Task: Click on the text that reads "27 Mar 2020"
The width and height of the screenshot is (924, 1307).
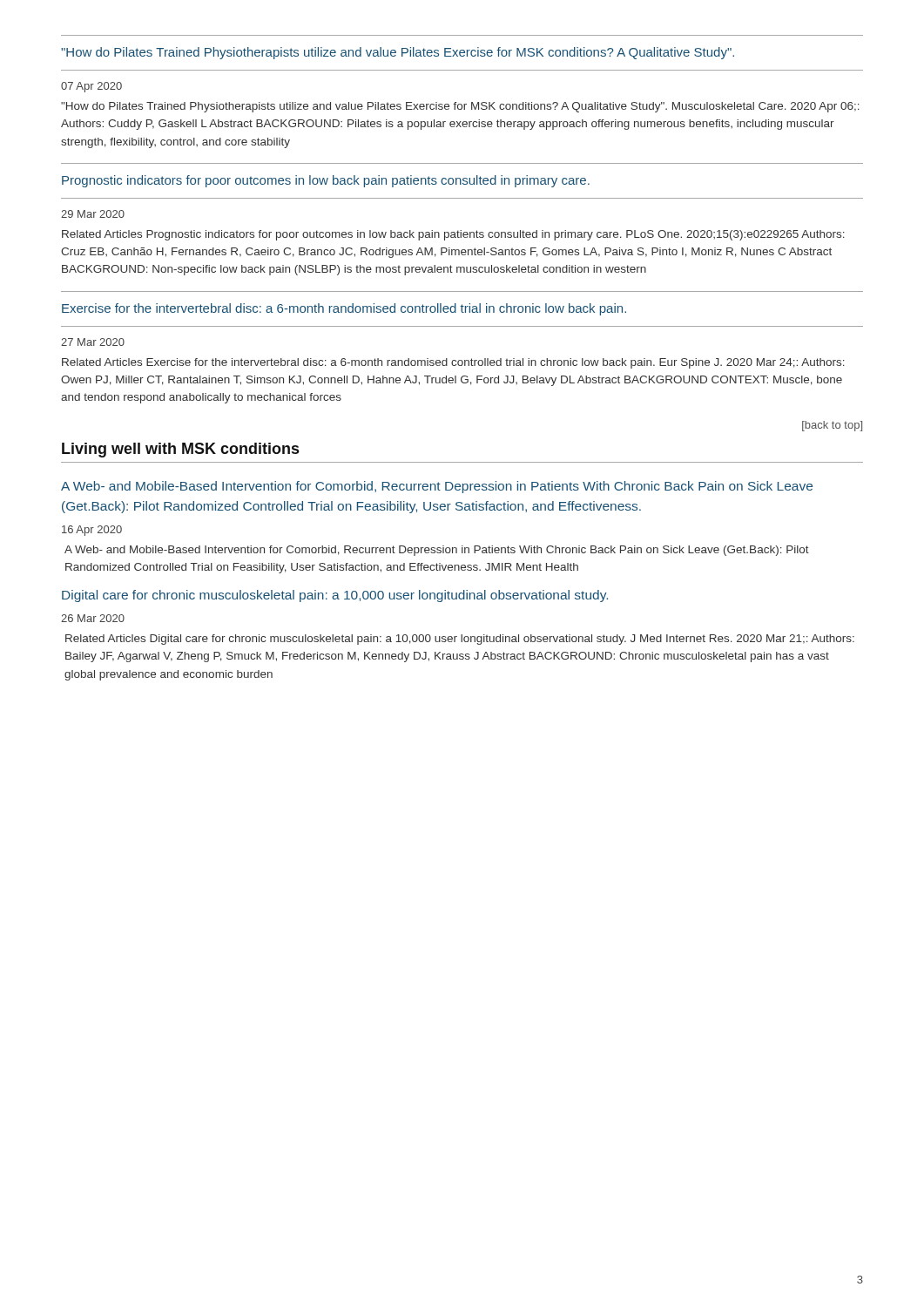Action: point(93,342)
